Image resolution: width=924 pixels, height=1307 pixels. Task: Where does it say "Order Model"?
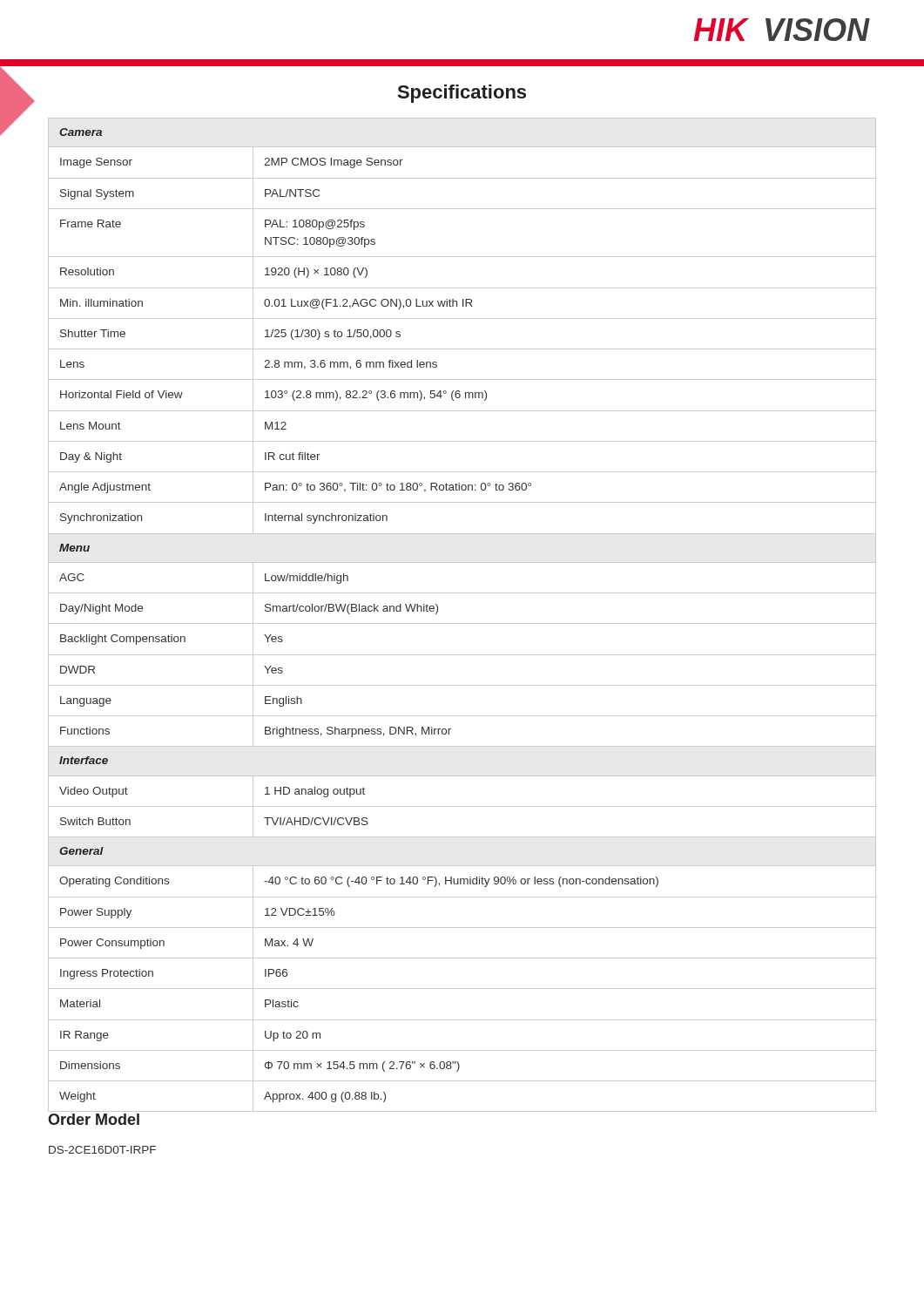click(94, 1120)
